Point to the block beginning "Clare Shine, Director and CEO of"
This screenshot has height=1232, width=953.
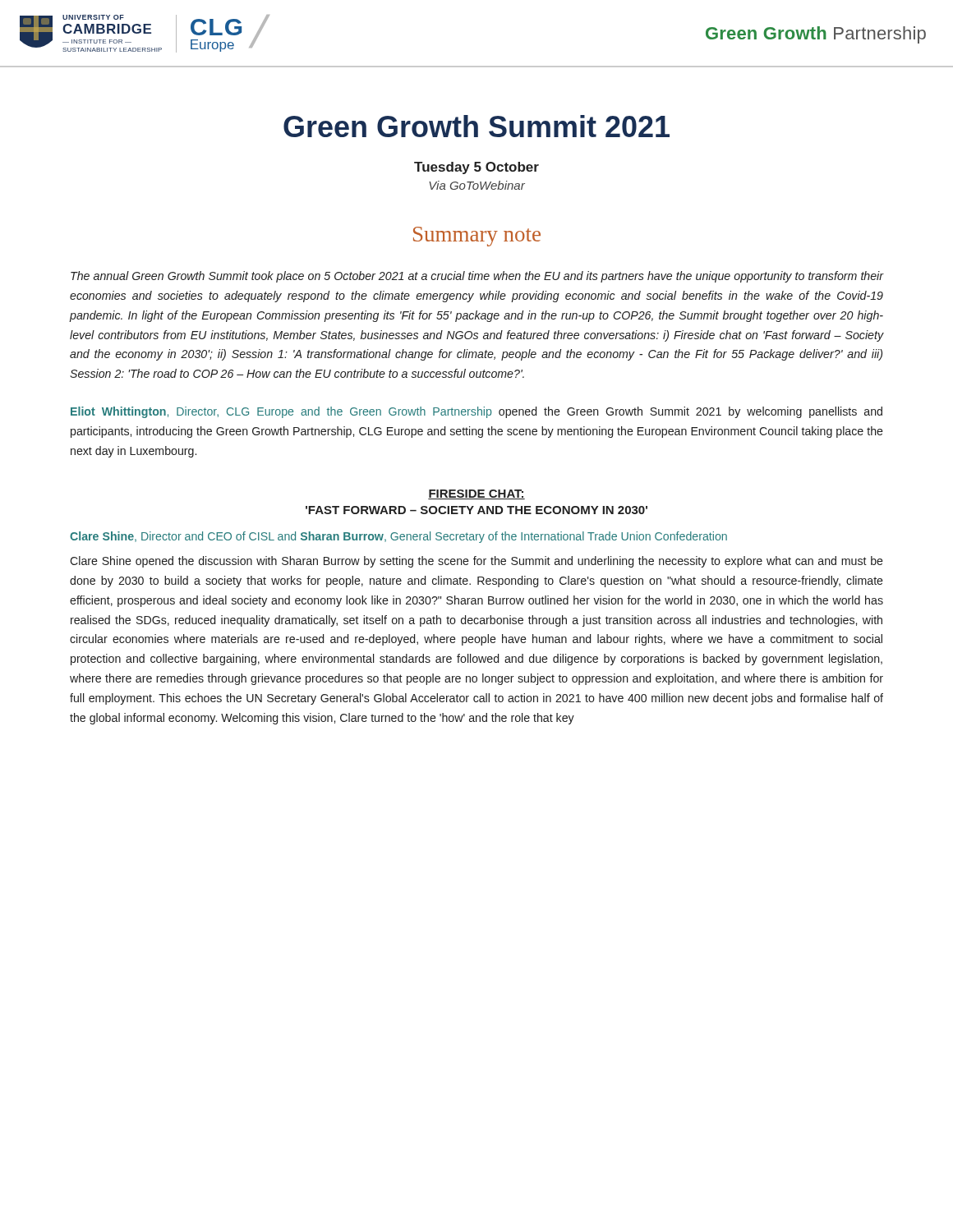coord(476,626)
